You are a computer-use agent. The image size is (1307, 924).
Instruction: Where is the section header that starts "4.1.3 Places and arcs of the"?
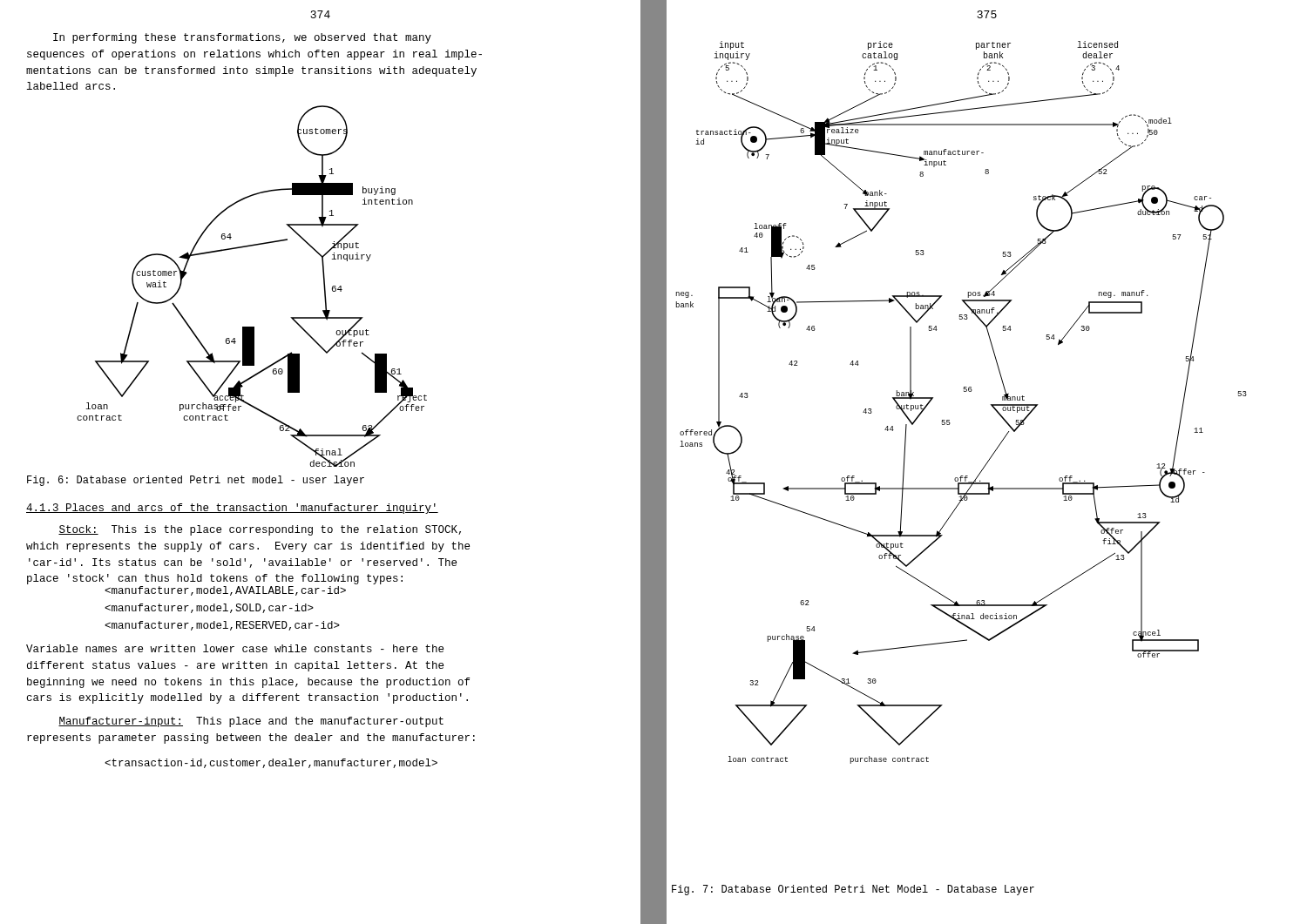click(x=232, y=509)
